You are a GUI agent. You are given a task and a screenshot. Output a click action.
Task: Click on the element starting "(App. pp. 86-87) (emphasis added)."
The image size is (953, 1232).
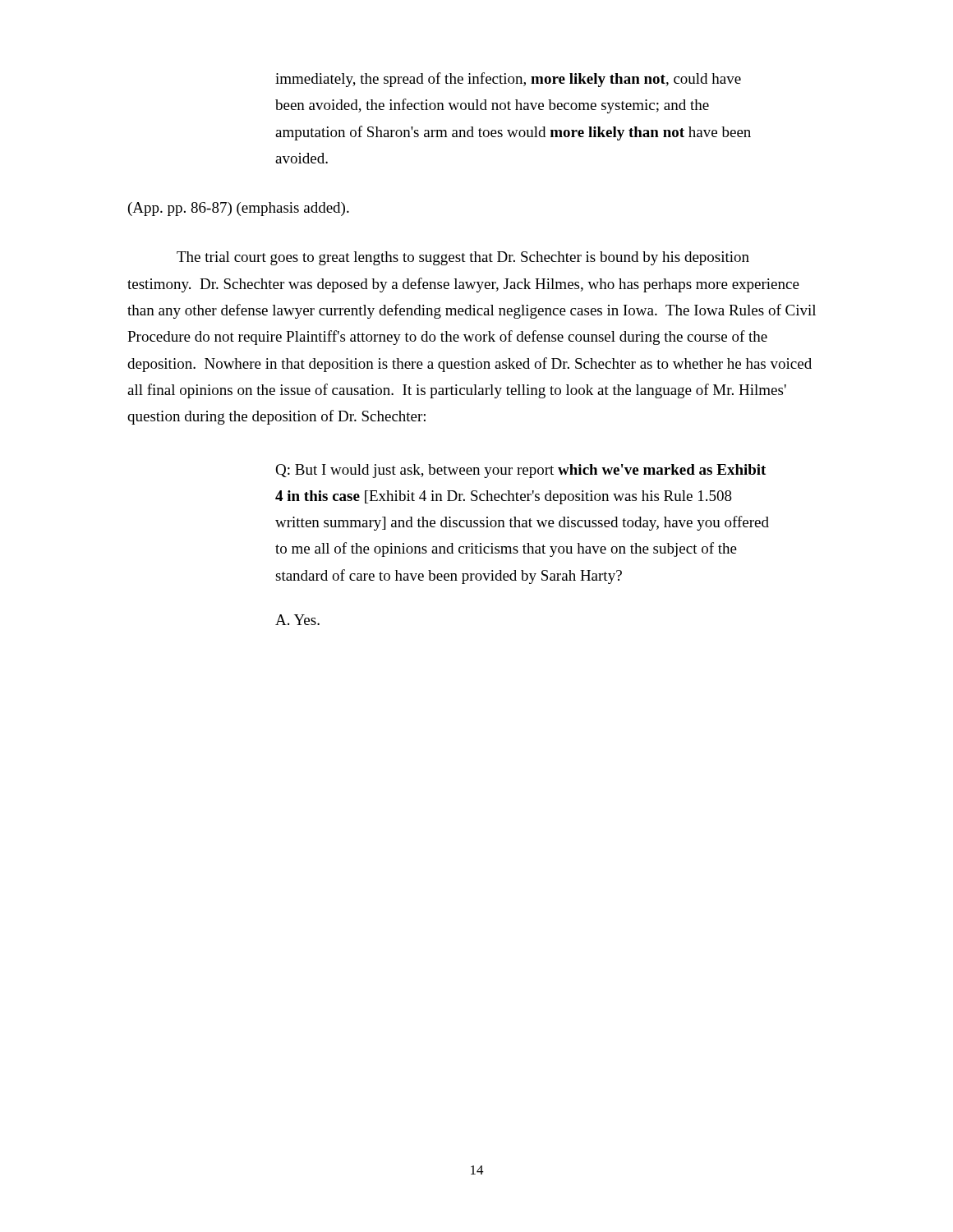239,209
